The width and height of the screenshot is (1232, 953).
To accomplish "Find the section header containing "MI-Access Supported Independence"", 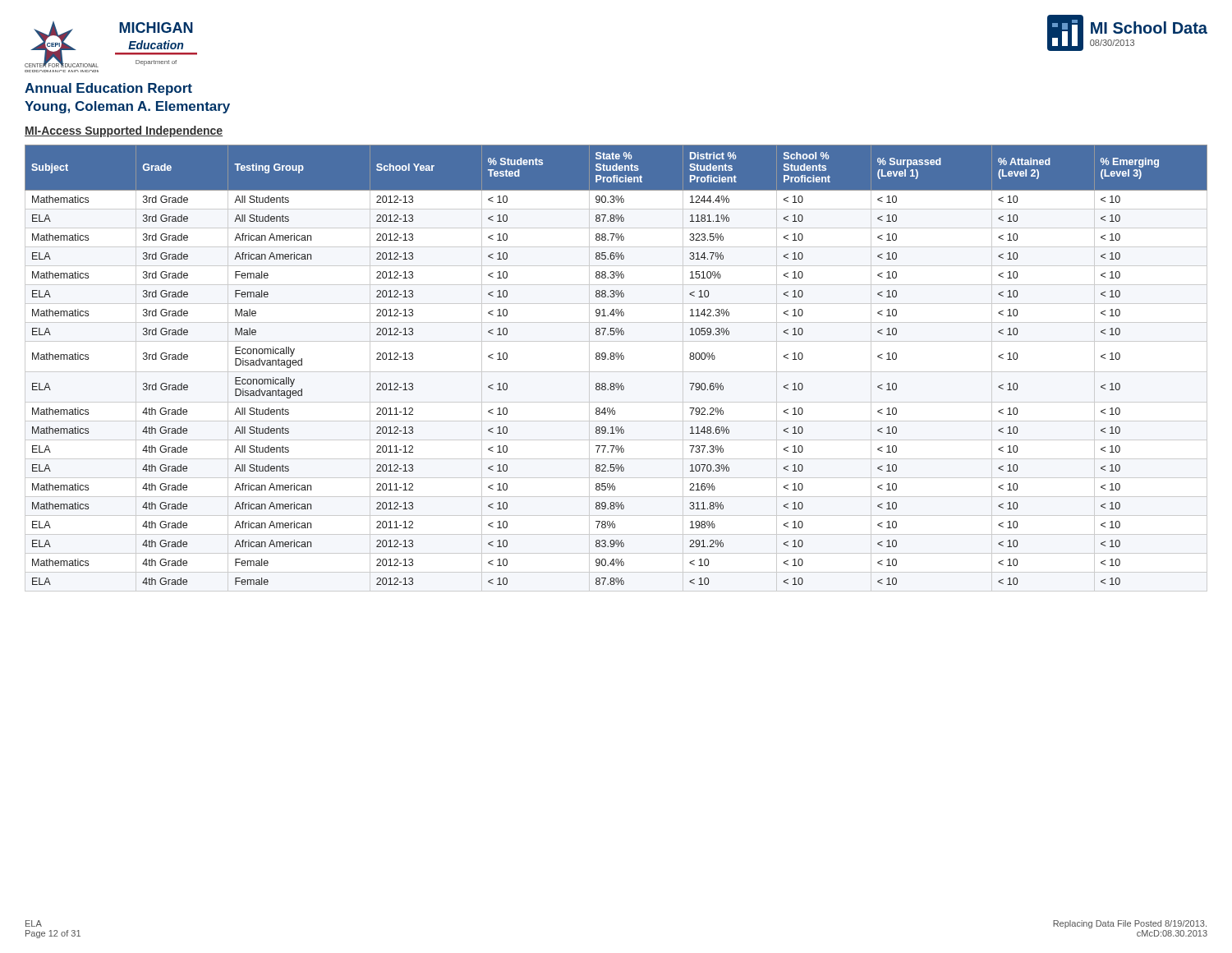I will (124, 131).
